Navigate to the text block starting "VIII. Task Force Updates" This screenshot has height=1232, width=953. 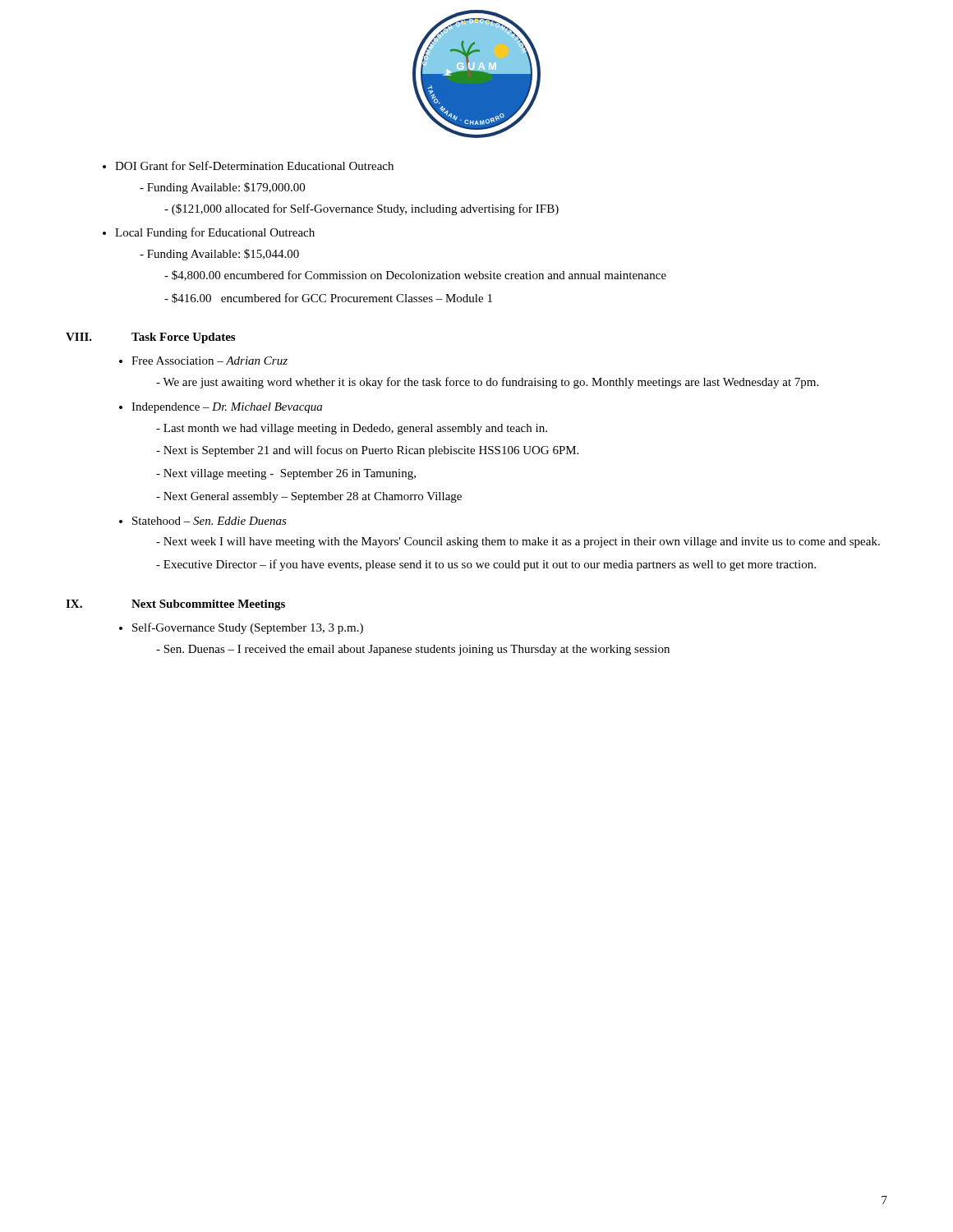(x=151, y=337)
